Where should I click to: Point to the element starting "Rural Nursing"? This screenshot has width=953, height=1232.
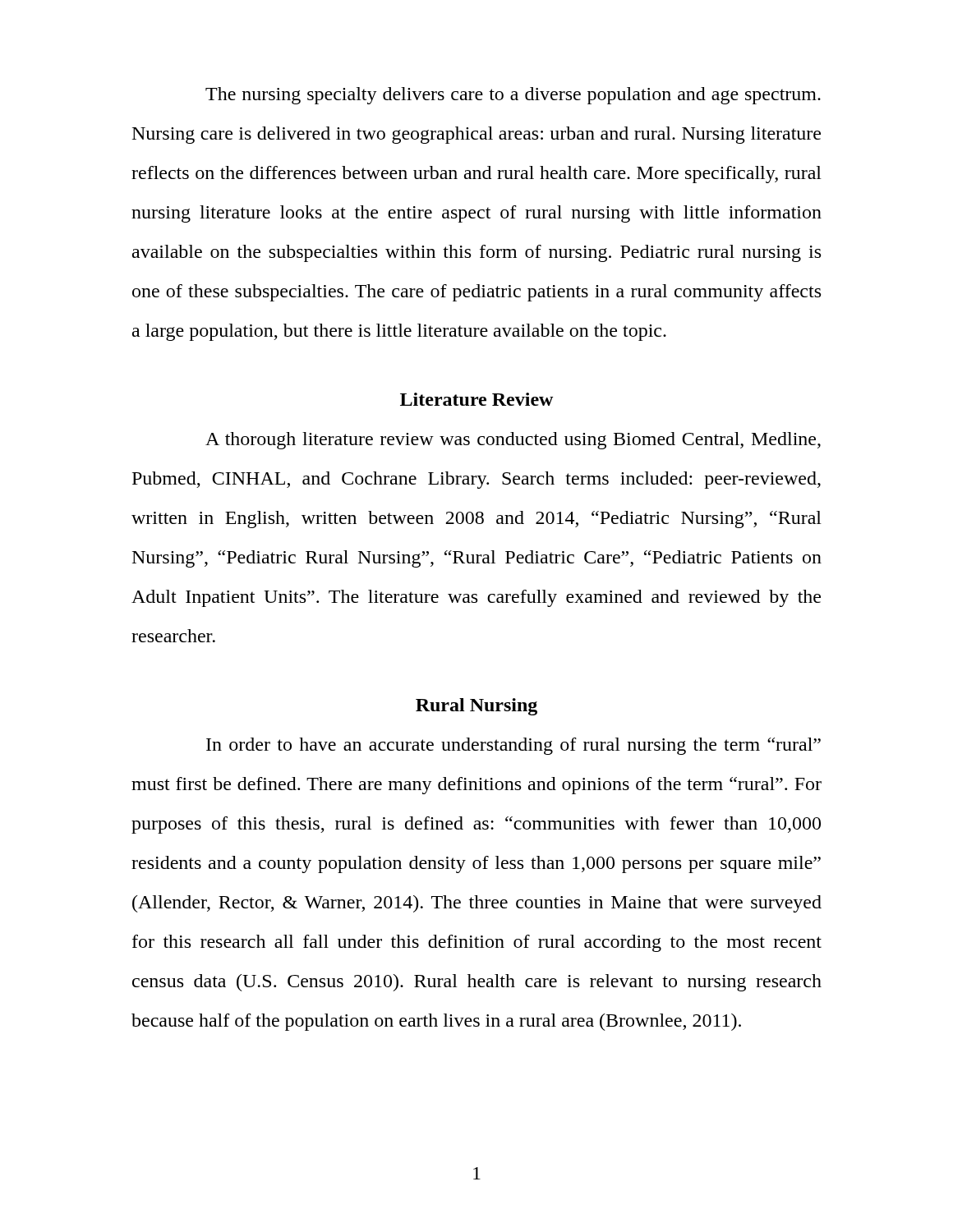[x=476, y=705]
